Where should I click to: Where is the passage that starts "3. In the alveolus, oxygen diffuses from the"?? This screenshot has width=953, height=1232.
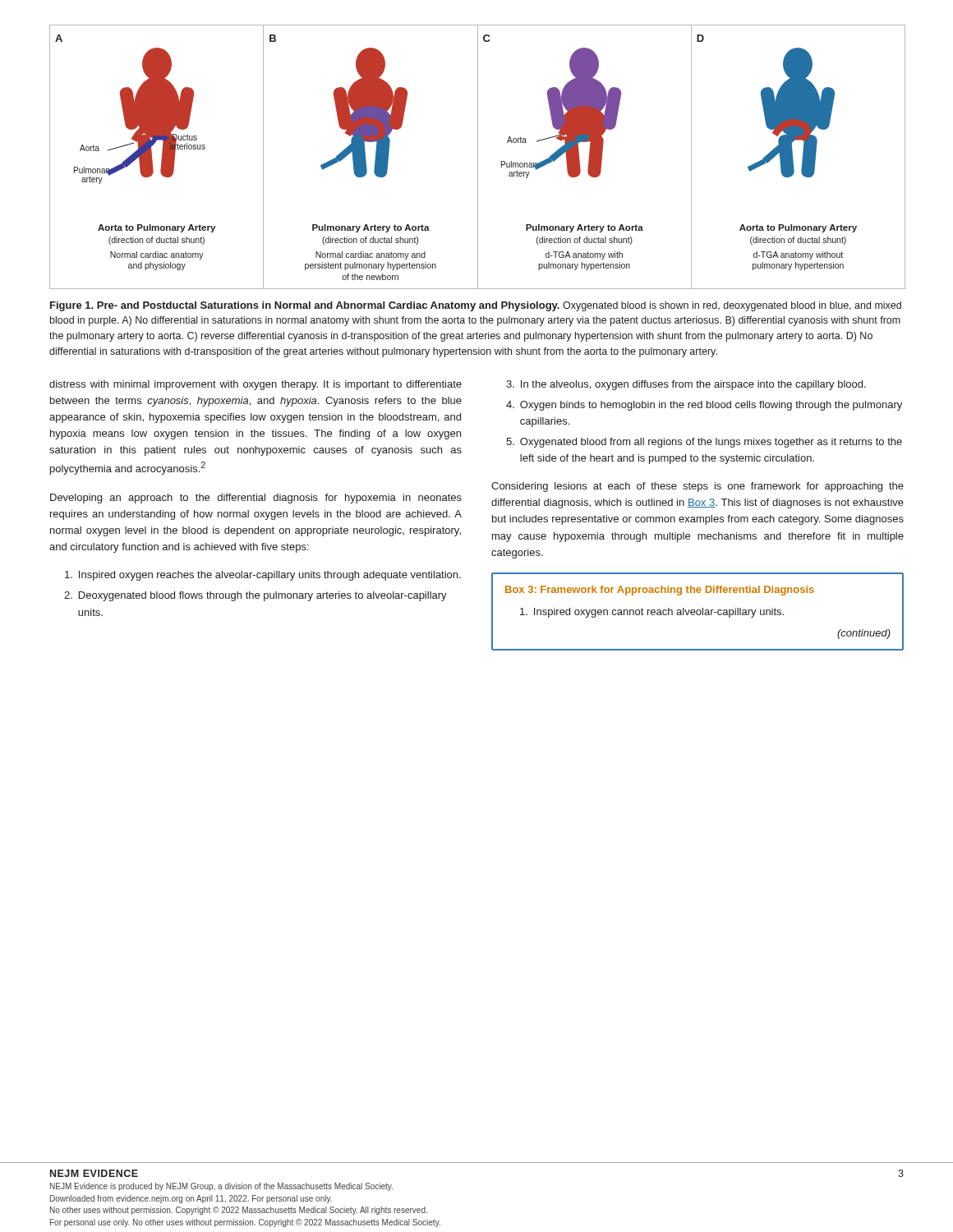(x=686, y=384)
